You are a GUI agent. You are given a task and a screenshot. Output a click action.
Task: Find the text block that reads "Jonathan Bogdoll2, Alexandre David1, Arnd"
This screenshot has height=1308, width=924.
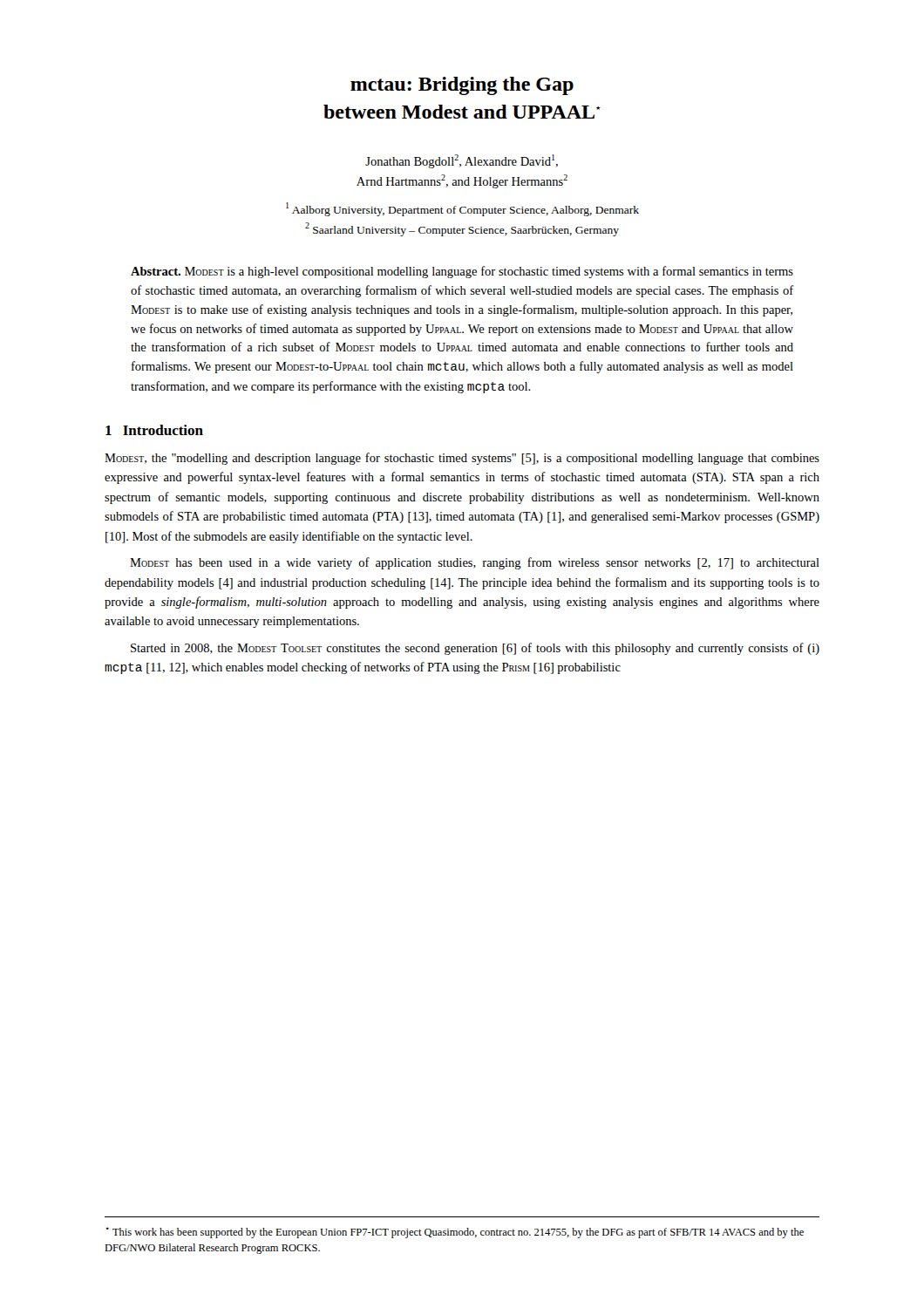click(462, 170)
